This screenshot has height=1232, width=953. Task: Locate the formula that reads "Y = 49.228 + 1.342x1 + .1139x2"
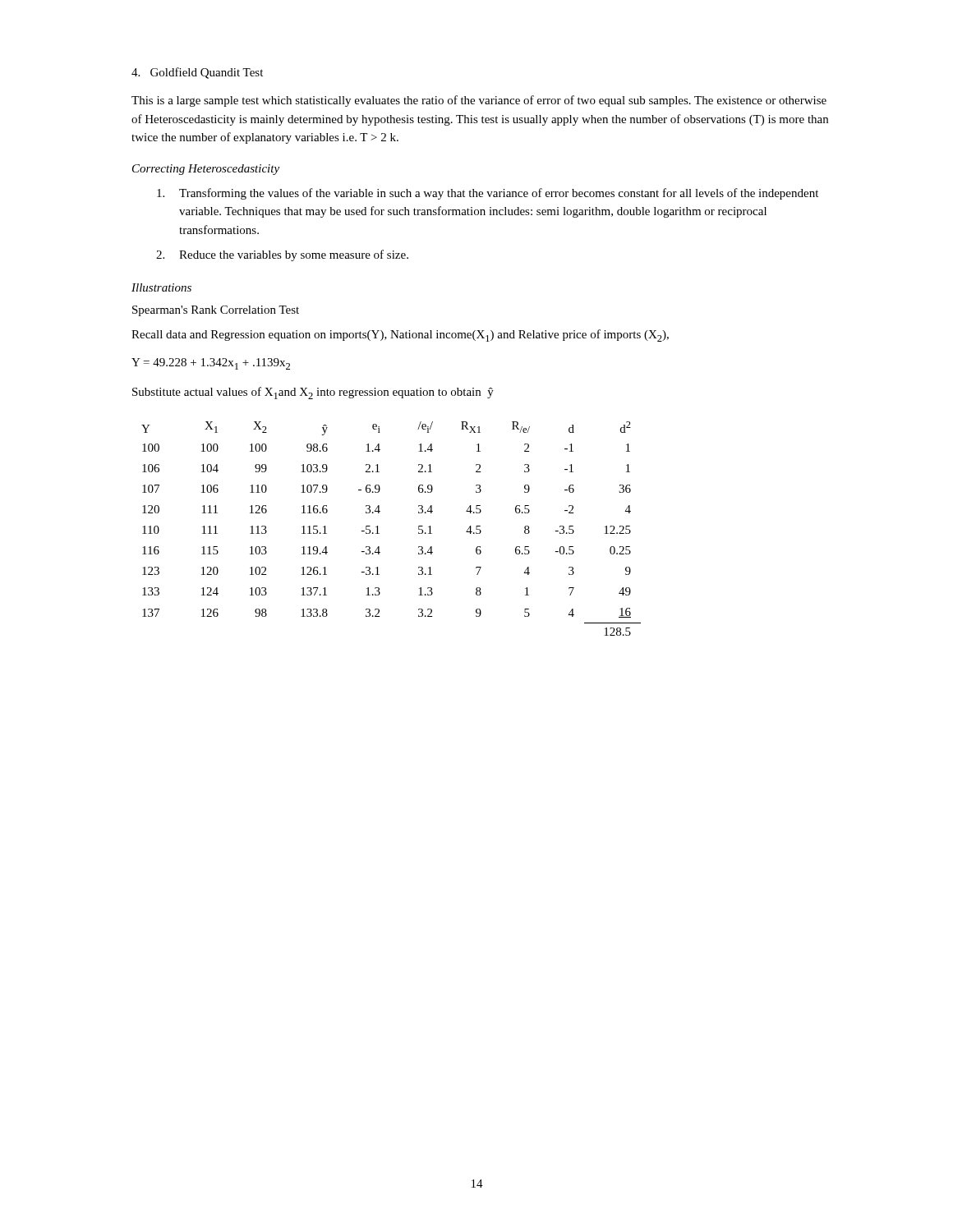coord(211,364)
